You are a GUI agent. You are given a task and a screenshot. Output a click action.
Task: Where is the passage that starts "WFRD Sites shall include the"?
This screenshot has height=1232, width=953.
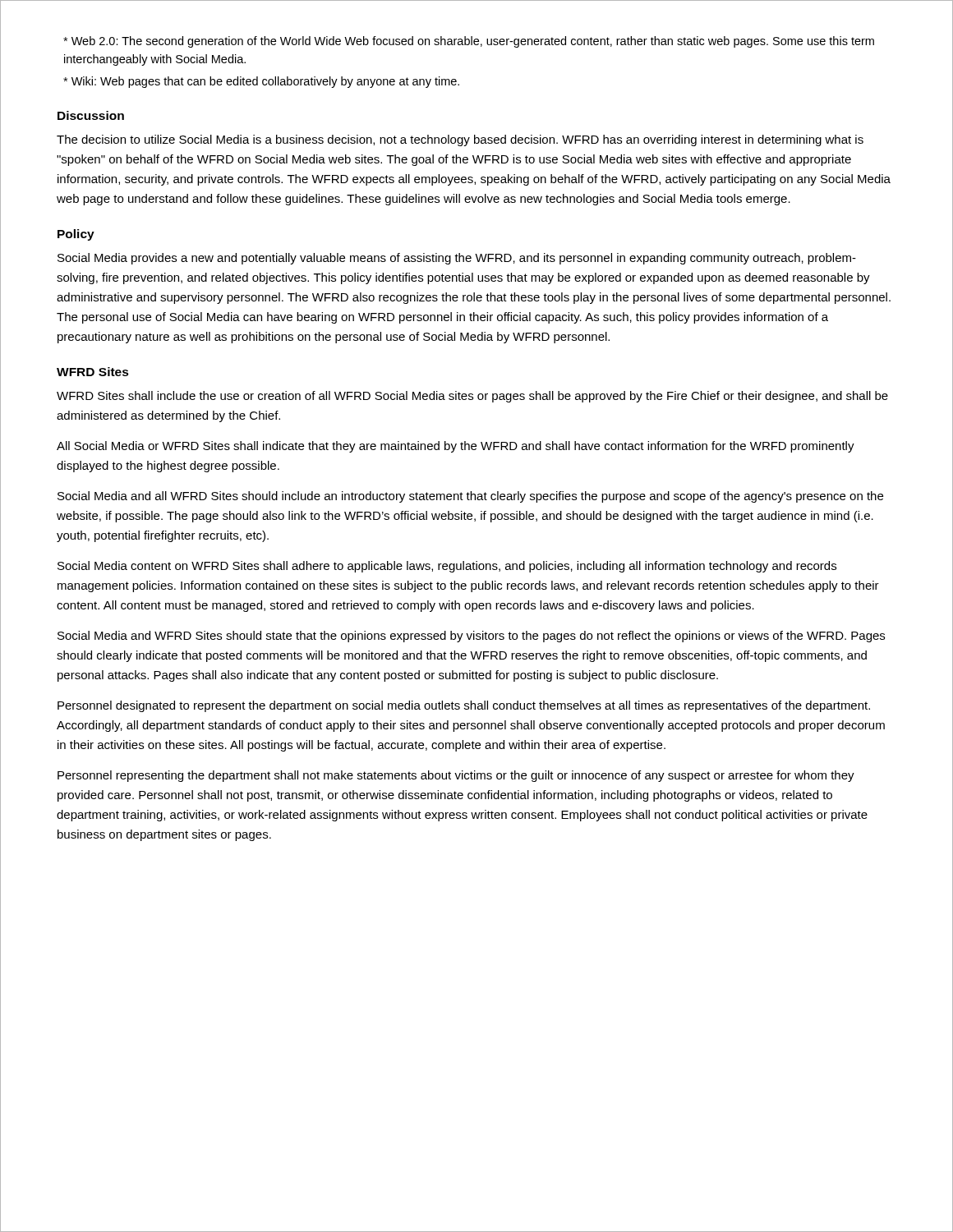point(472,406)
